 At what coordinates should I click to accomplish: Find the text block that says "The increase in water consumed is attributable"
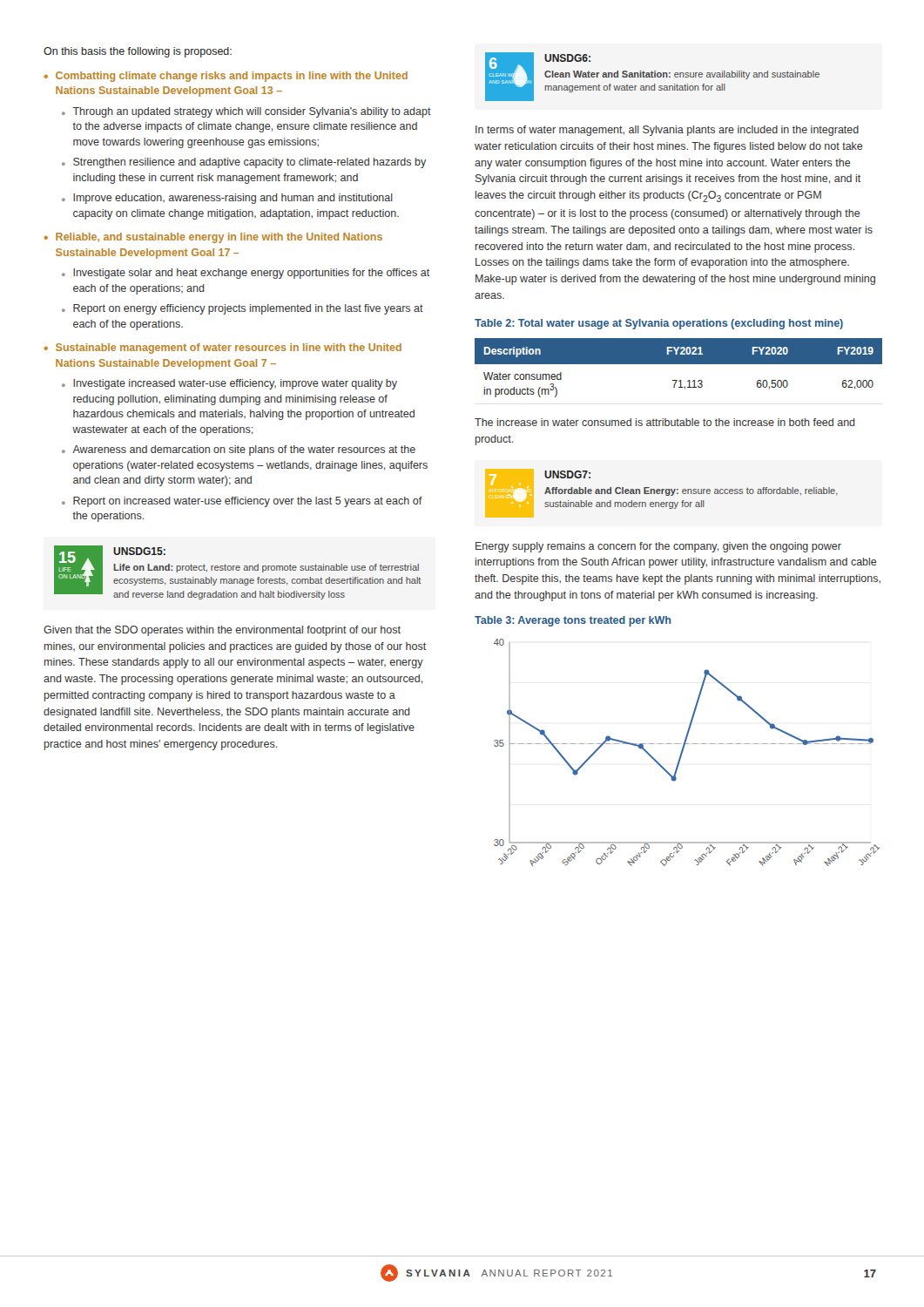(x=665, y=431)
